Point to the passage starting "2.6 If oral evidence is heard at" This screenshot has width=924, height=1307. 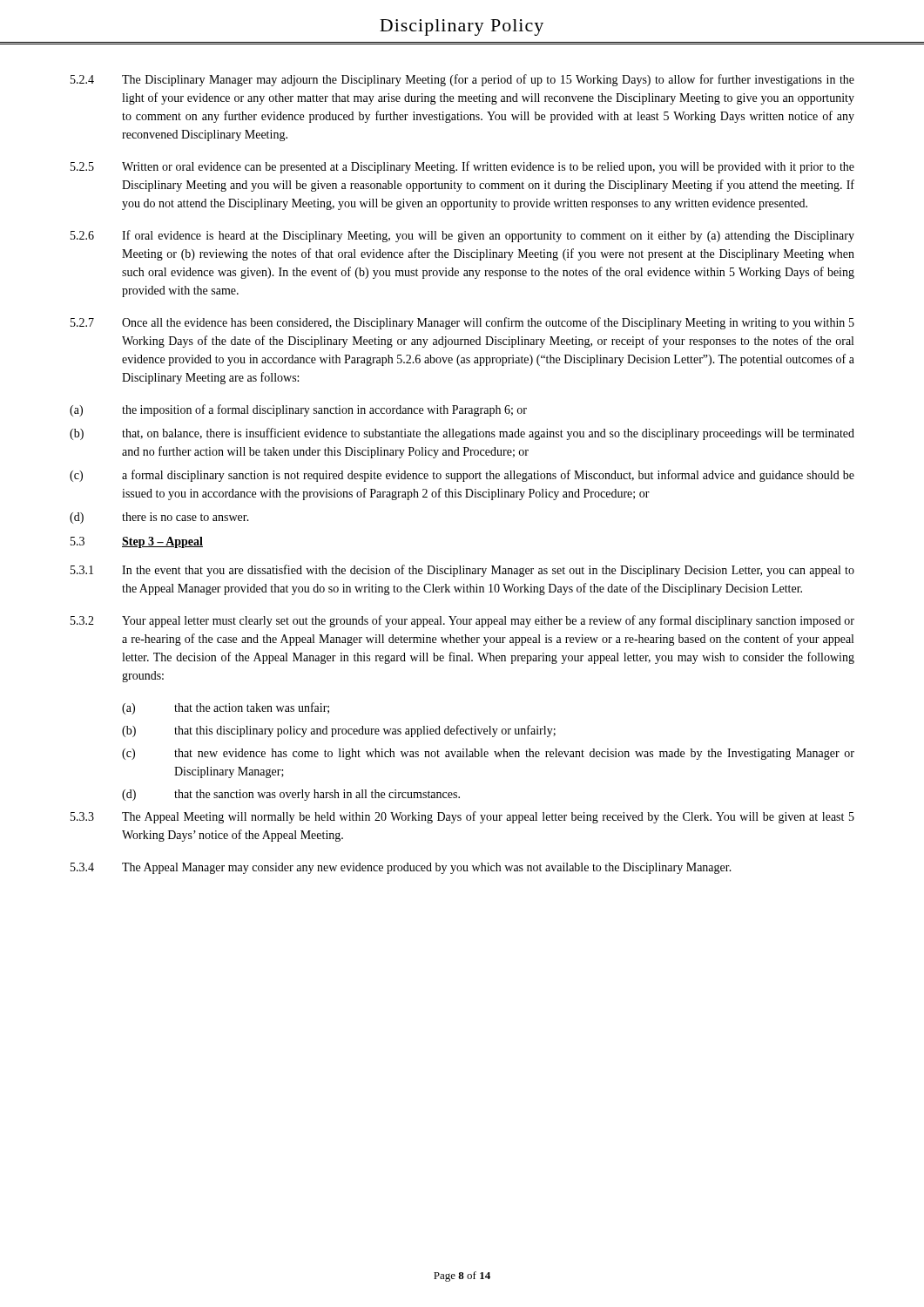click(462, 263)
